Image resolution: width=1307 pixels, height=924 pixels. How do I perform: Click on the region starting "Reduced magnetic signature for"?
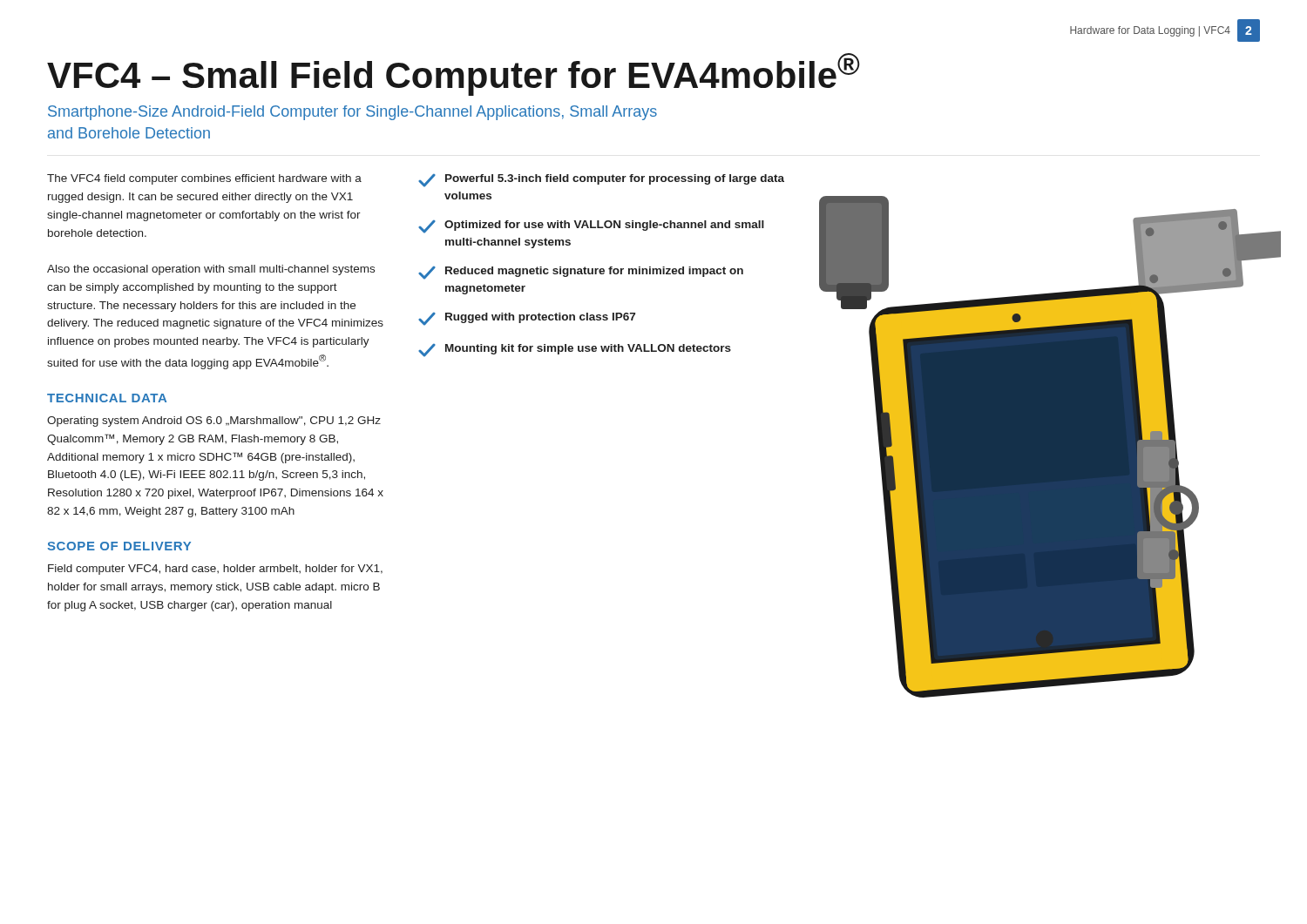point(606,279)
